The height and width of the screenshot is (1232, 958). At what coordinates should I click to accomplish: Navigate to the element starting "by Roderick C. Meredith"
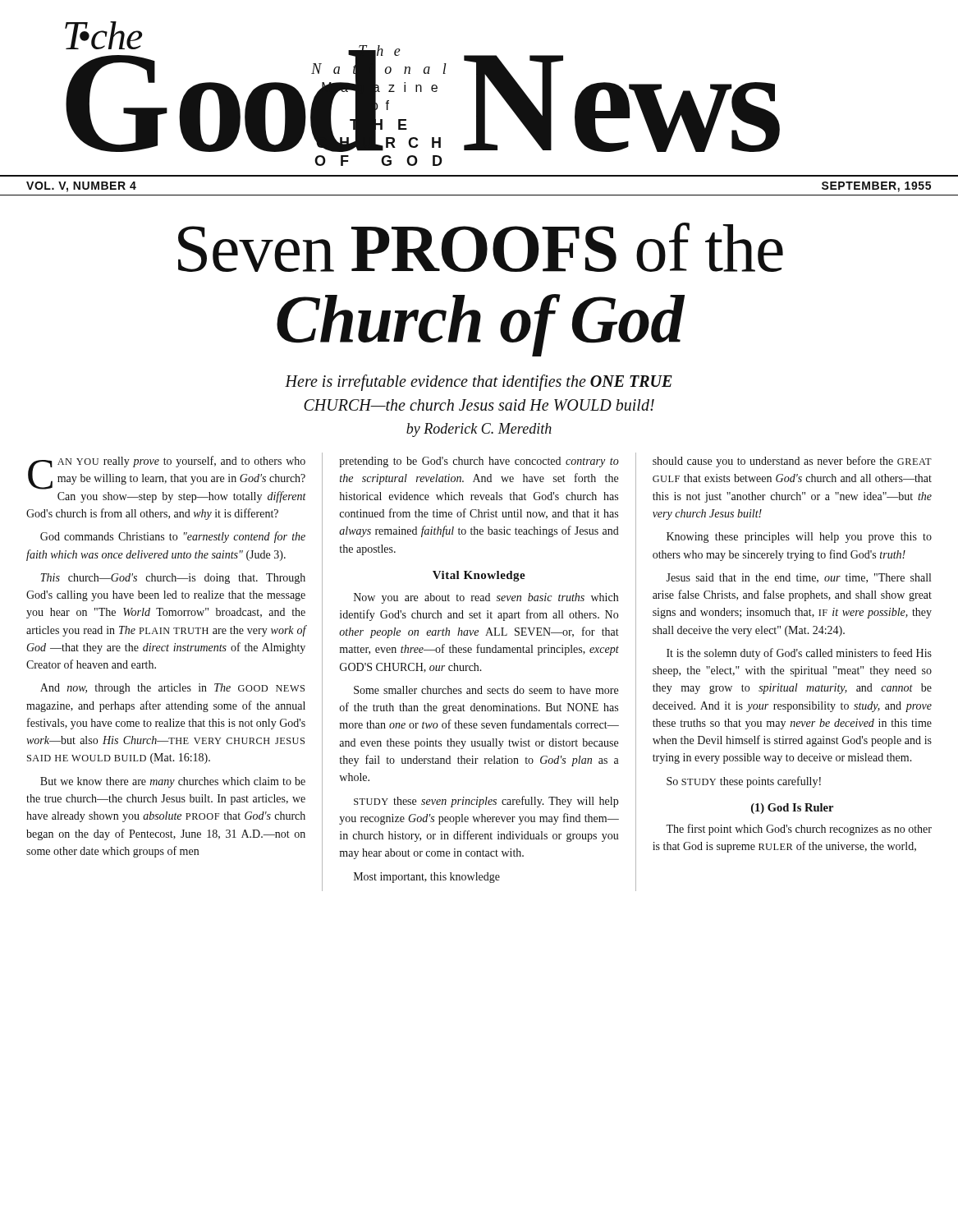click(x=479, y=429)
